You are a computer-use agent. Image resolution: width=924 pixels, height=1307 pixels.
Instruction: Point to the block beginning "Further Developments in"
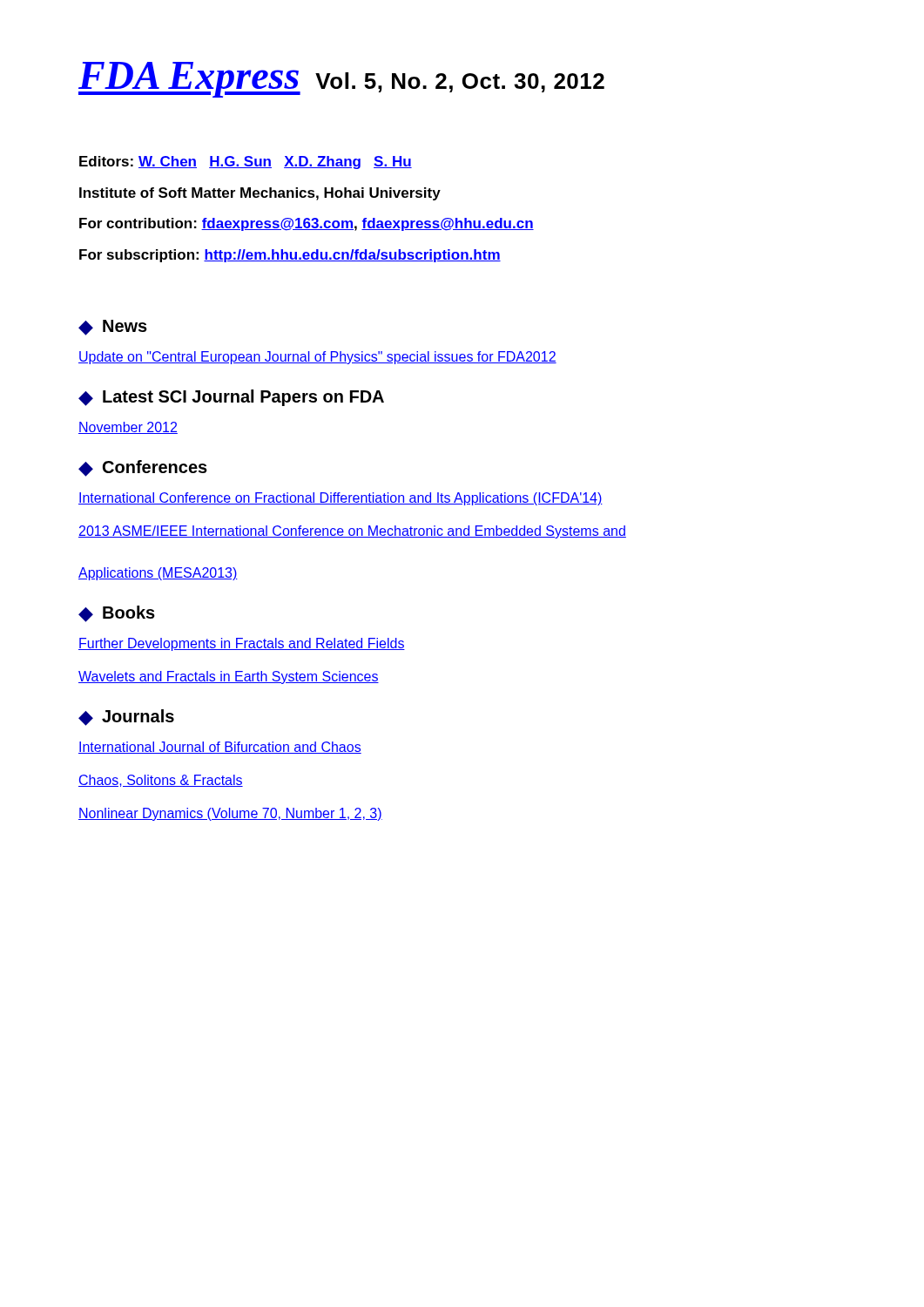(x=242, y=644)
